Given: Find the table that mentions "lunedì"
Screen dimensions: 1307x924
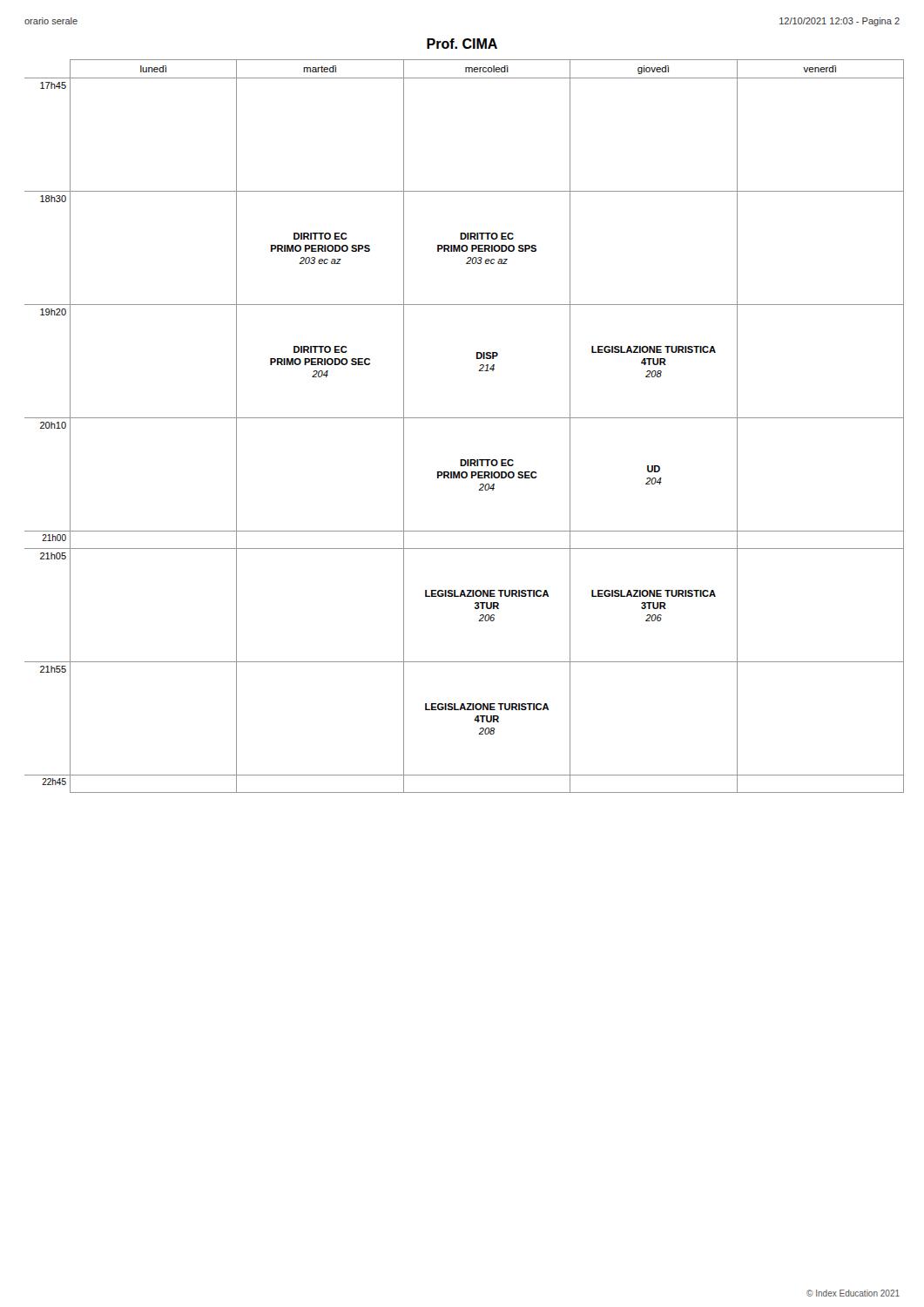Looking at the screenshot, I should pyautogui.click(x=464, y=426).
